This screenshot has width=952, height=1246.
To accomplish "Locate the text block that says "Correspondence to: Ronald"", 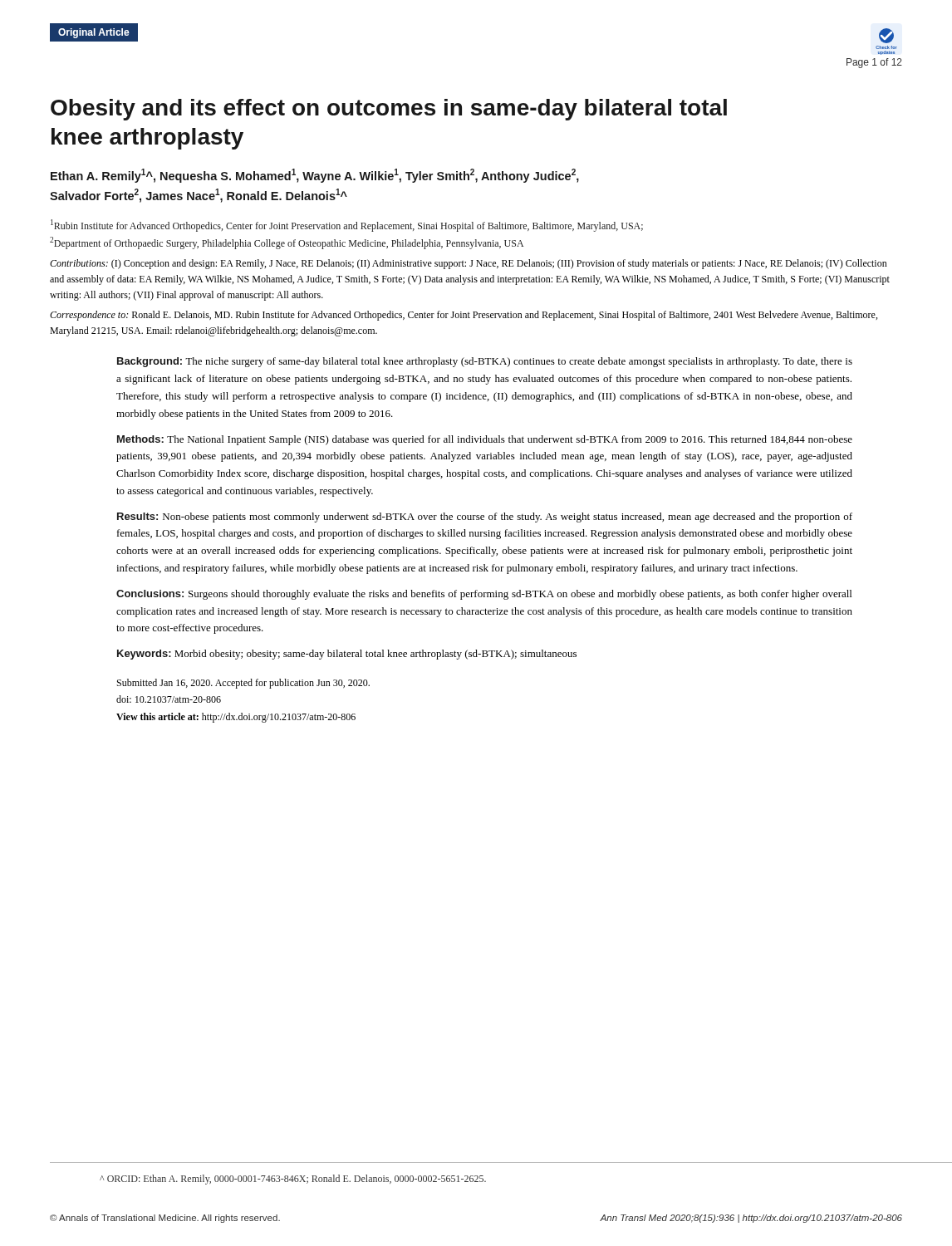I will coord(464,323).
